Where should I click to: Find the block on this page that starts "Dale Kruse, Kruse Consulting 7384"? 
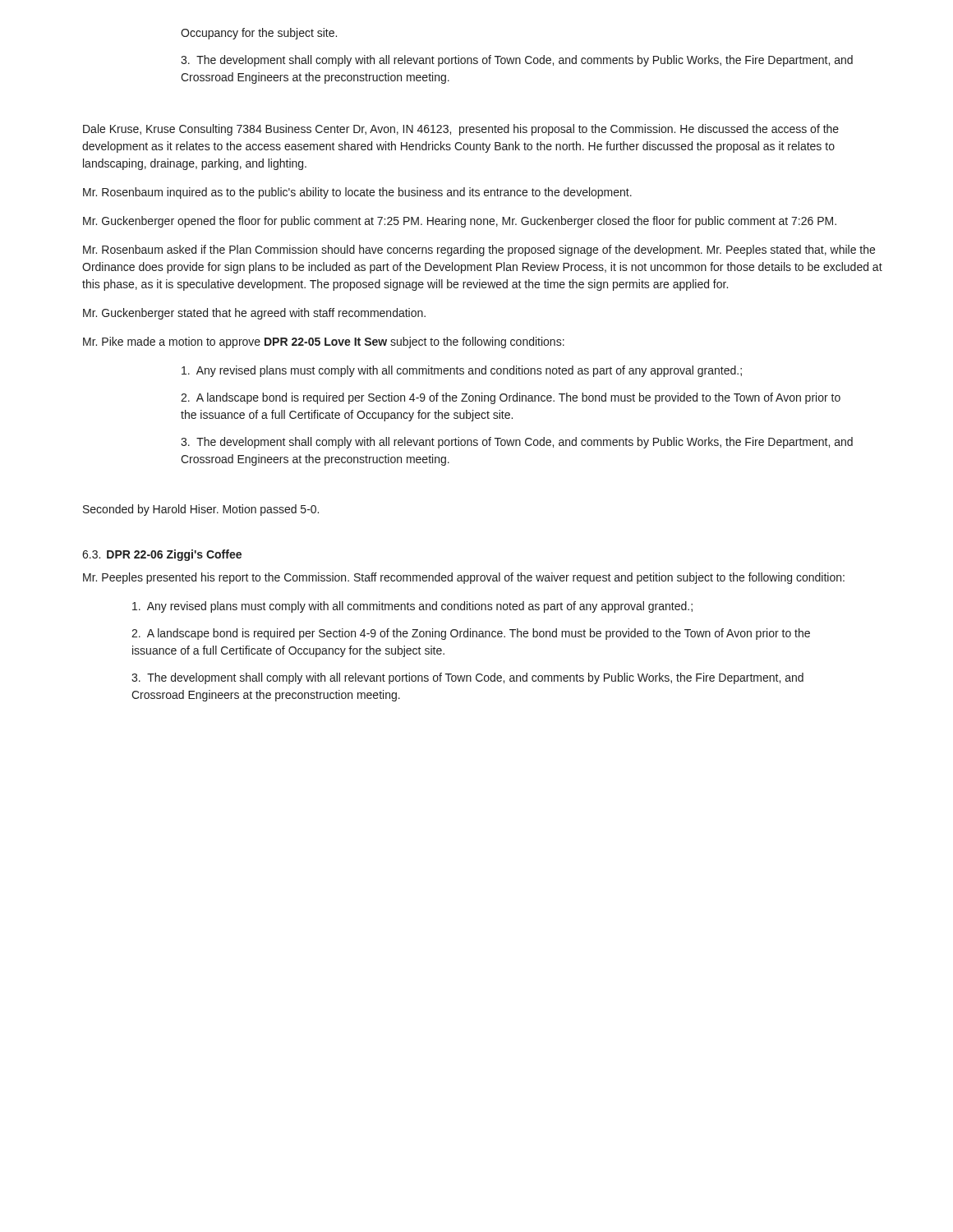tap(461, 146)
